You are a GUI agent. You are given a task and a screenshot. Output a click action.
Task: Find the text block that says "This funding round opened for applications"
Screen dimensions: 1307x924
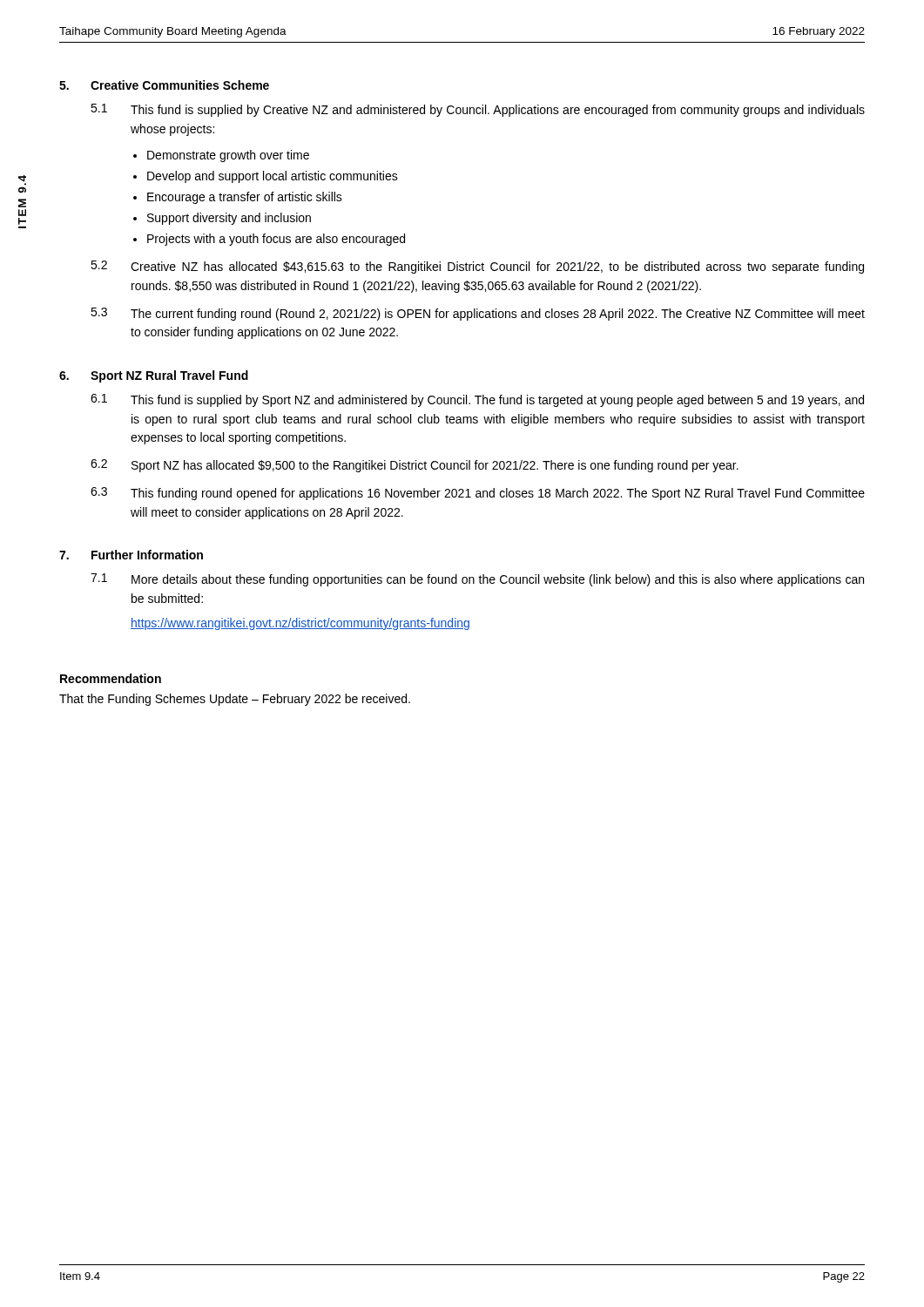tap(498, 502)
